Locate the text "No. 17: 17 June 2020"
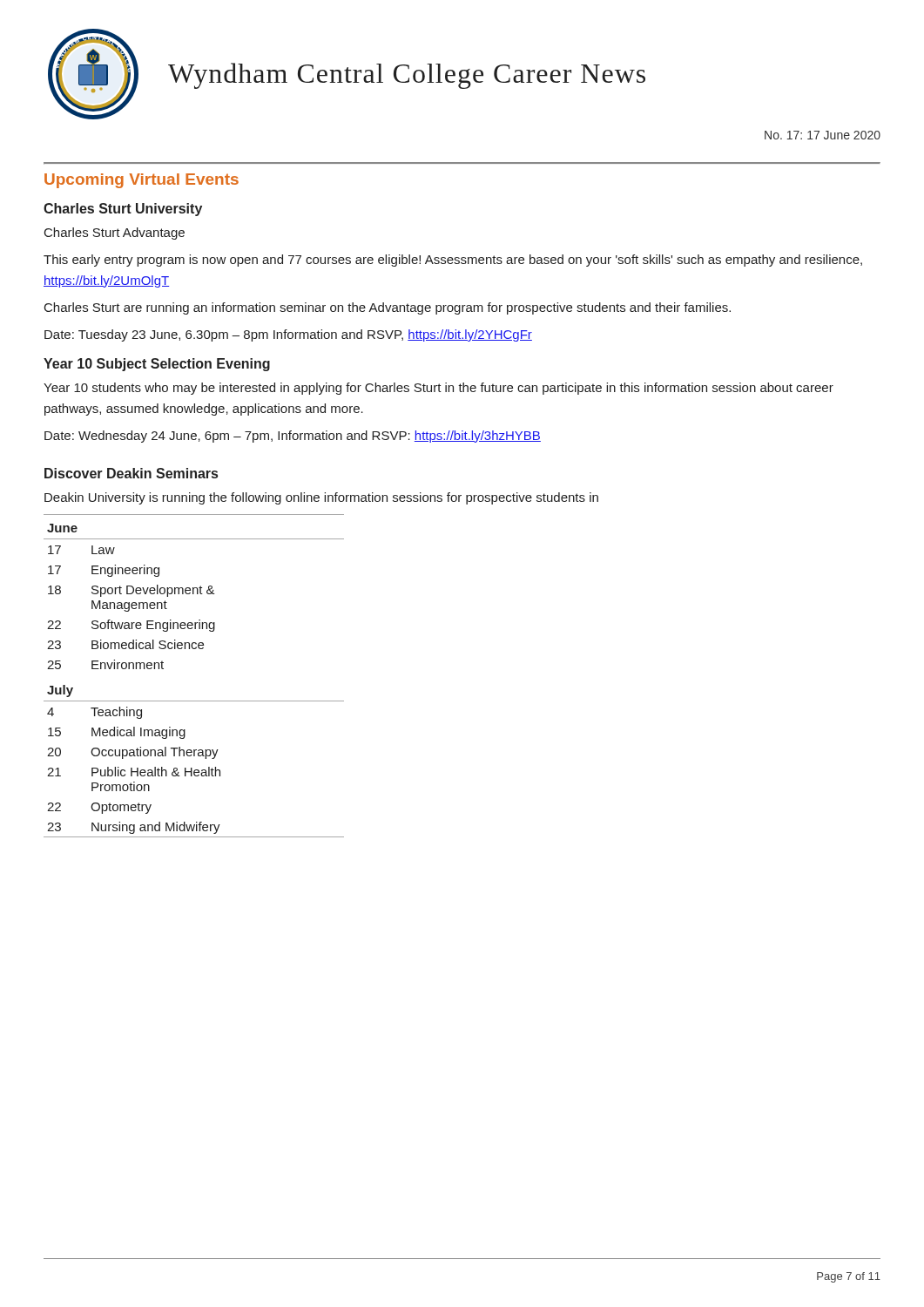This screenshot has width=924, height=1307. point(822,135)
